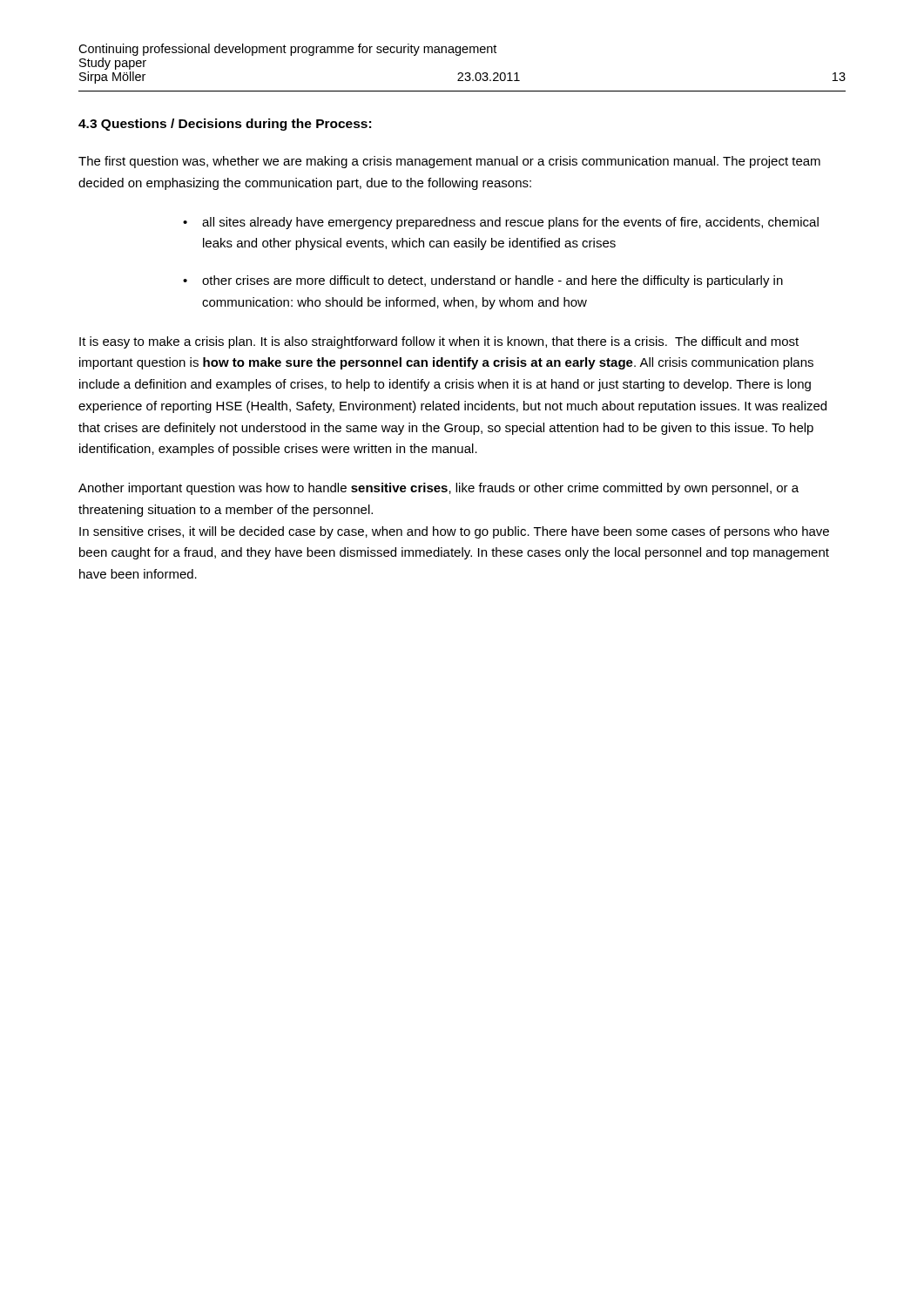Locate the block of text that opens with "It is easy to make a crisis"
Image resolution: width=924 pixels, height=1307 pixels.
coord(453,395)
